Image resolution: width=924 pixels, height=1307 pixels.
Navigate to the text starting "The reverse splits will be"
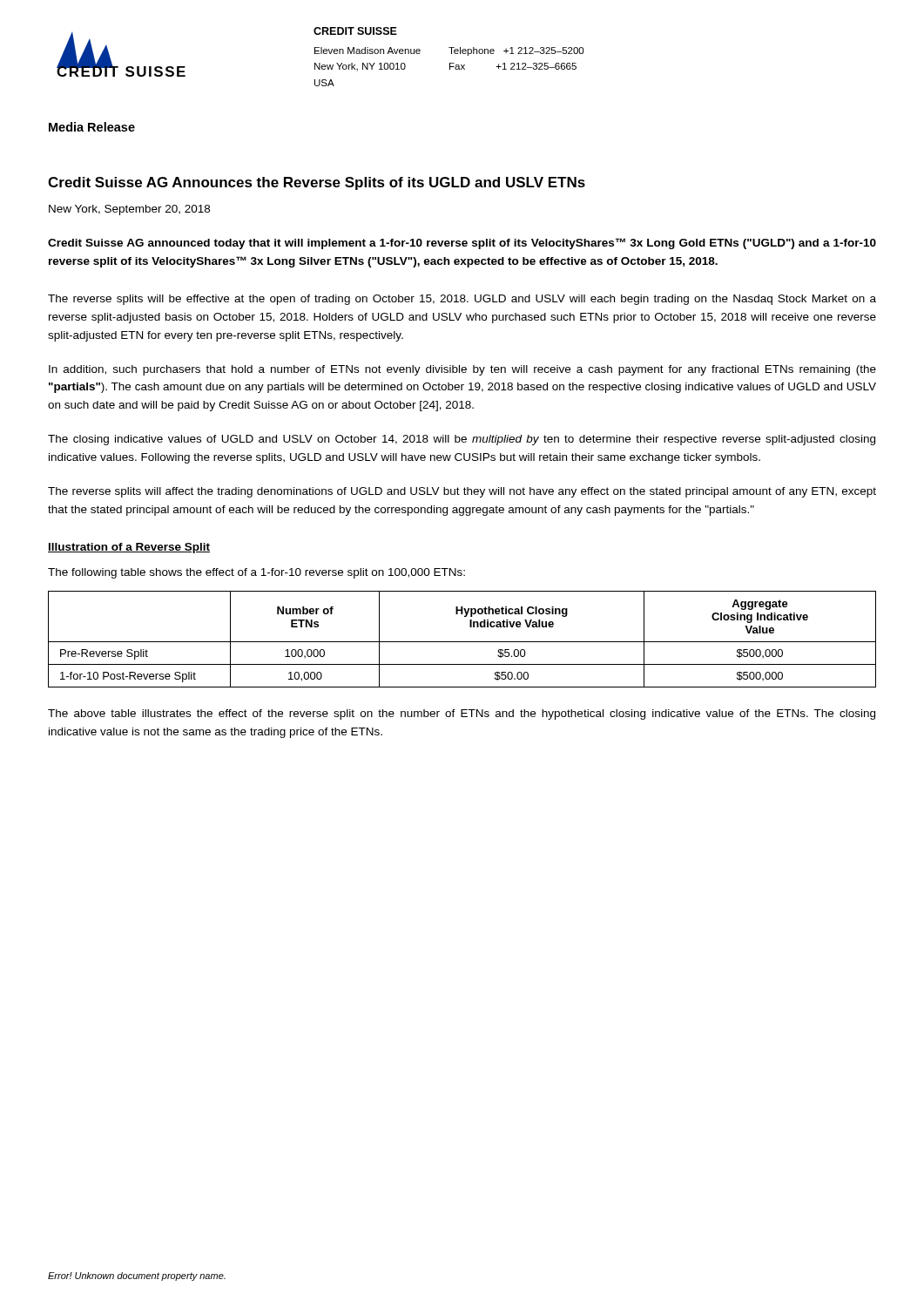pos(462,316)
